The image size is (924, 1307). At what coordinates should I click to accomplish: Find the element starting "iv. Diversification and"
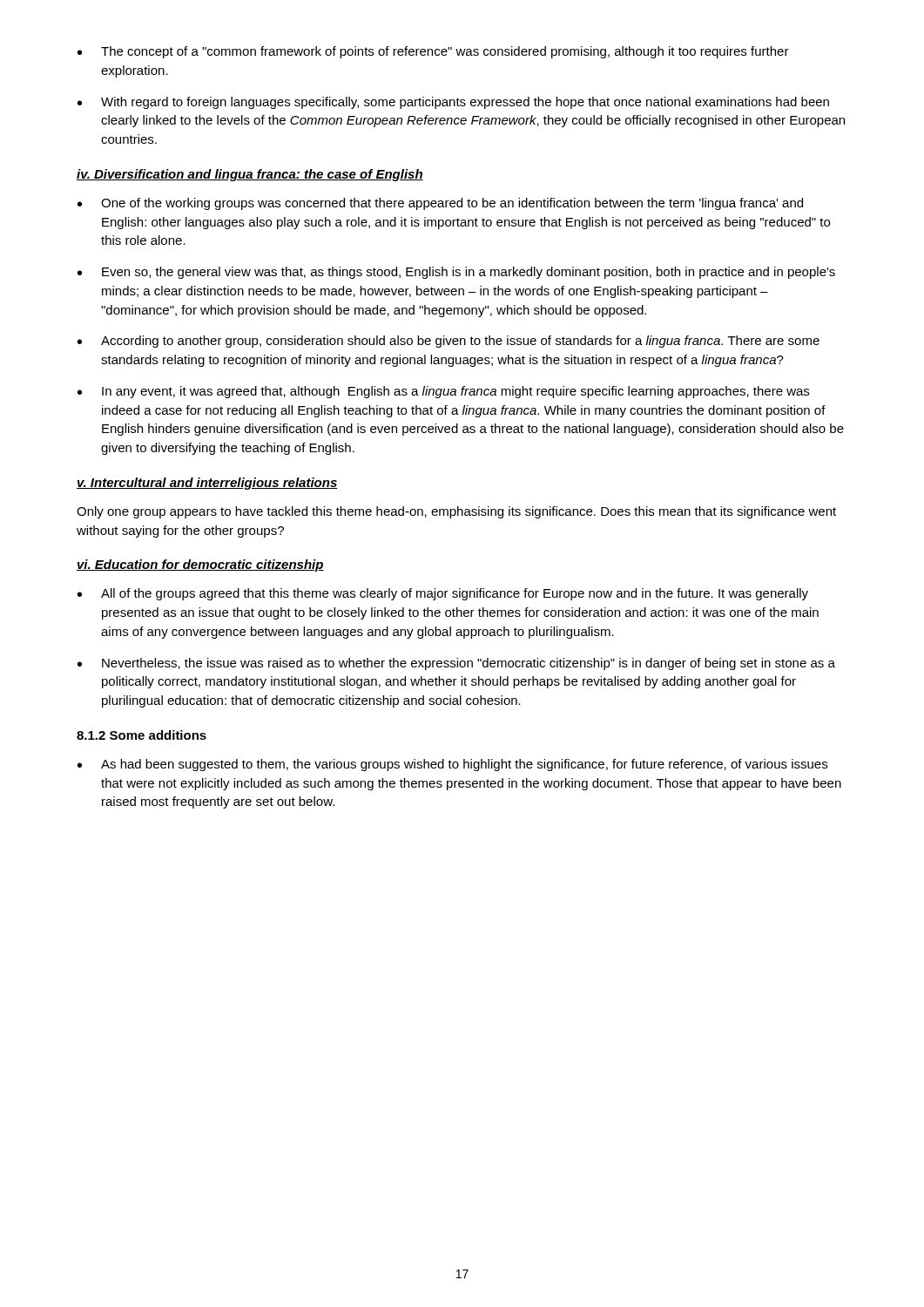click(250, 174)
